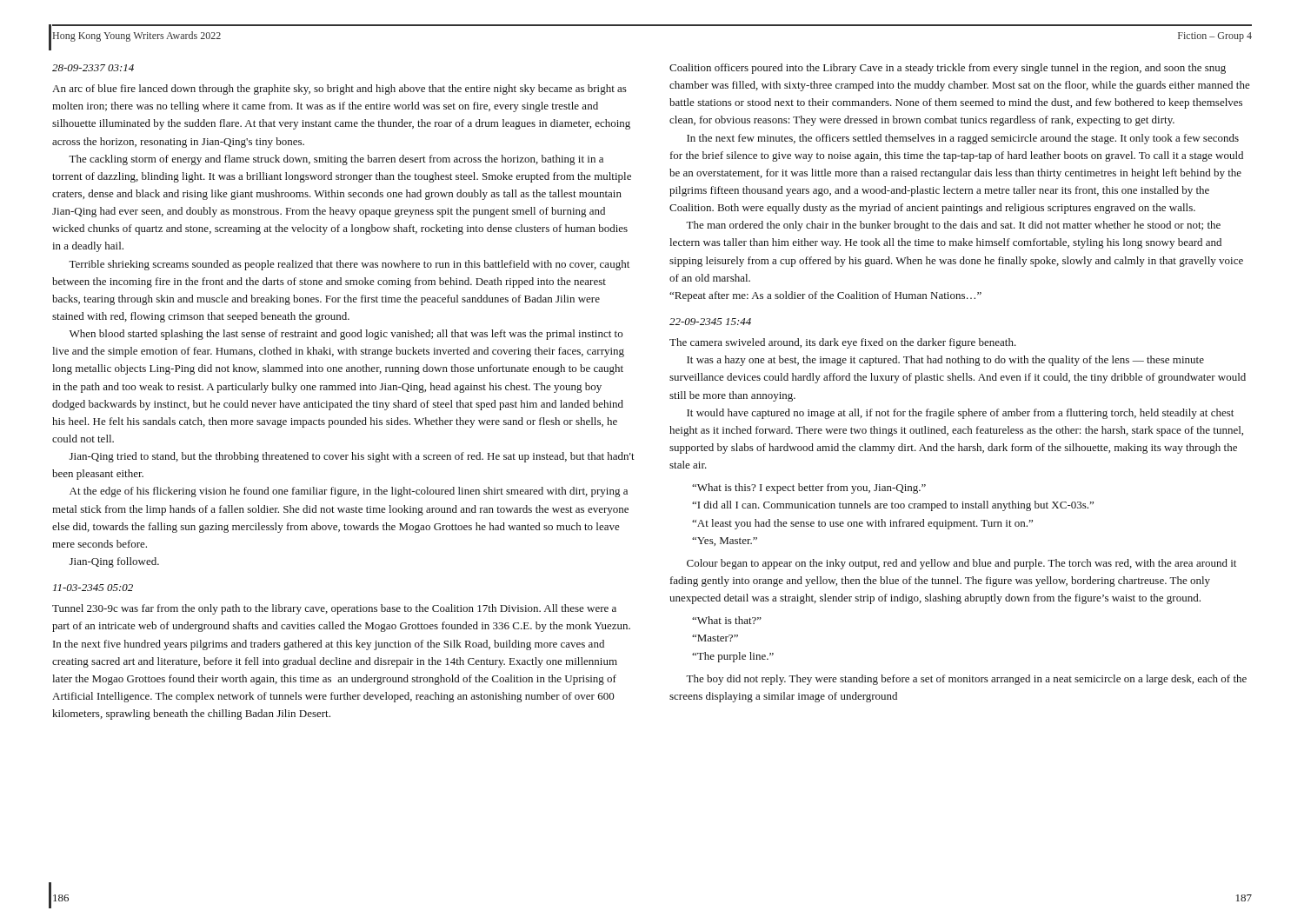Point to the passage starting "“What is this? I expect better"

(x=972, y=514)
